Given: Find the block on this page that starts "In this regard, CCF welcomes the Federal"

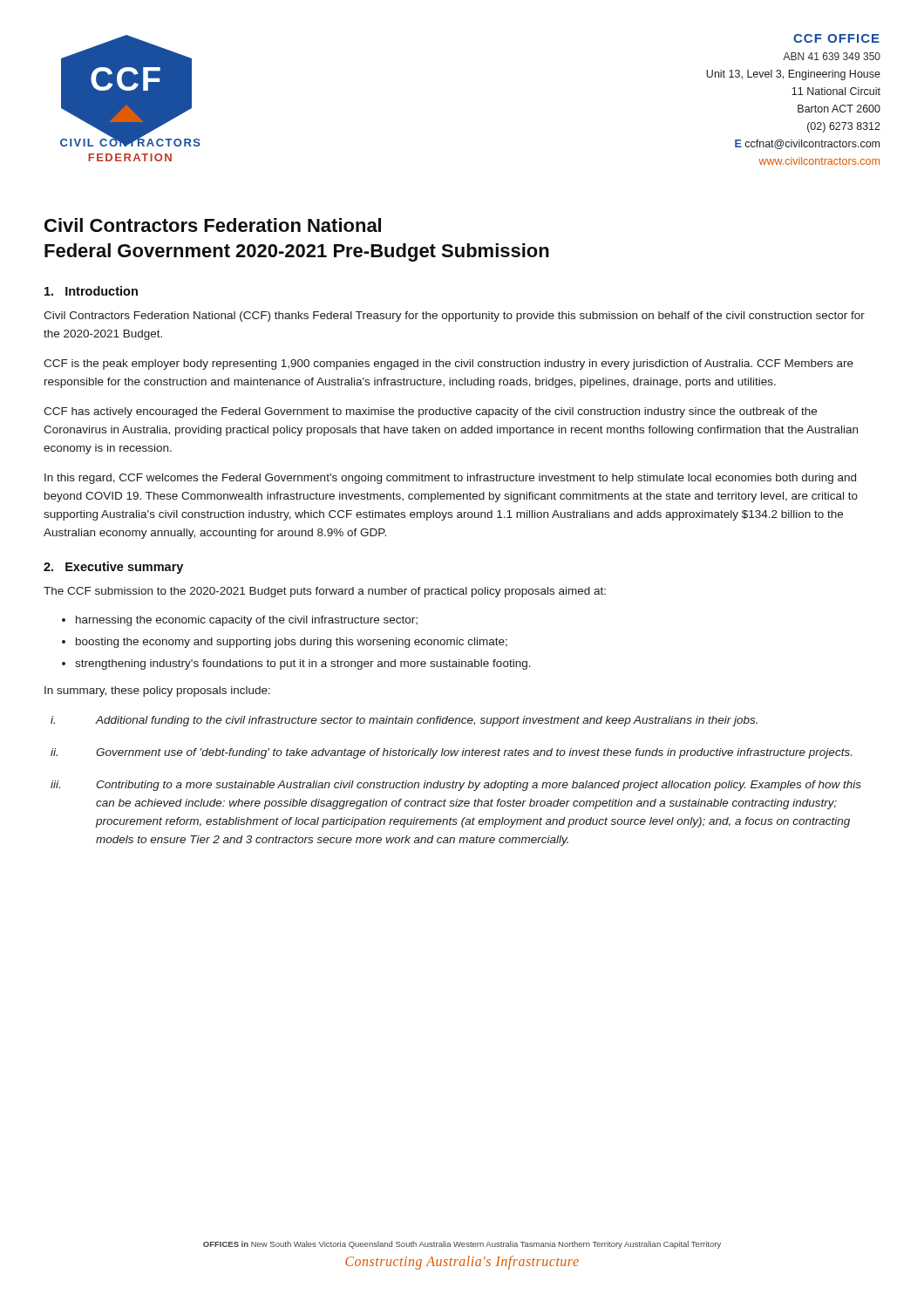Looking at the screenshot, I should click(x=451, y=505).
